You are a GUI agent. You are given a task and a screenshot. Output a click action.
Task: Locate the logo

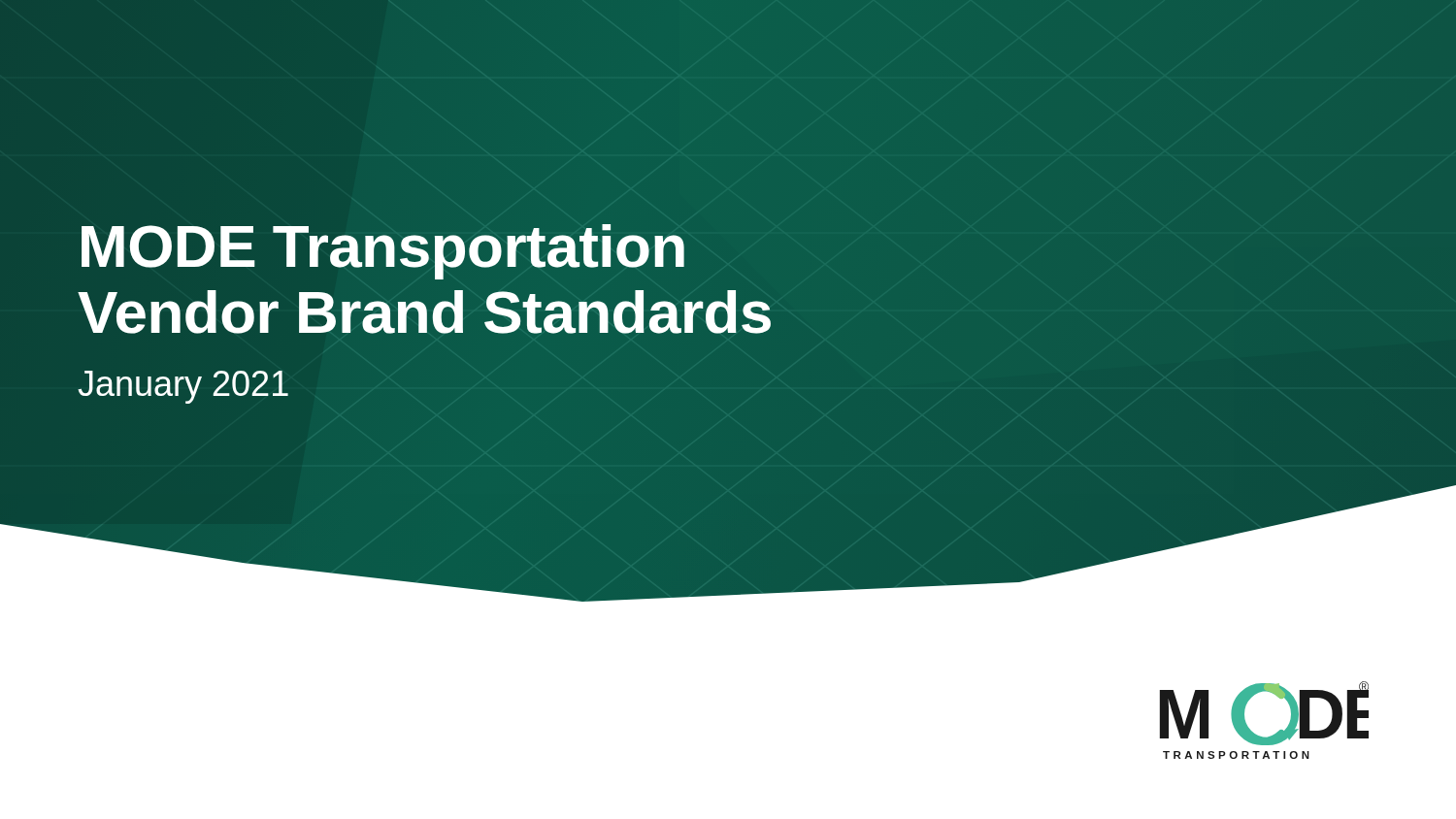[x=1262, y=722]
